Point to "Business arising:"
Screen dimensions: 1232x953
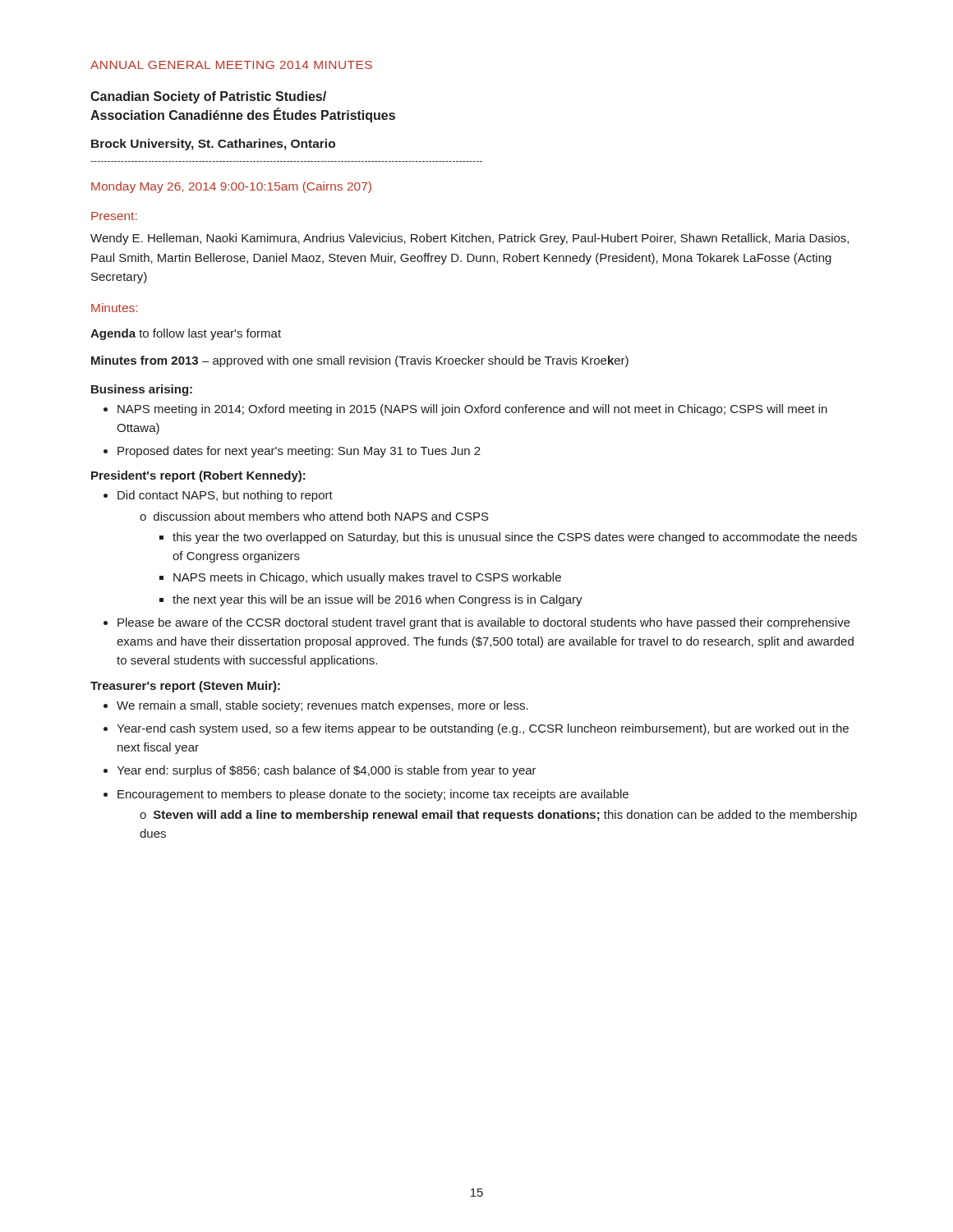(x=142, y=390)
